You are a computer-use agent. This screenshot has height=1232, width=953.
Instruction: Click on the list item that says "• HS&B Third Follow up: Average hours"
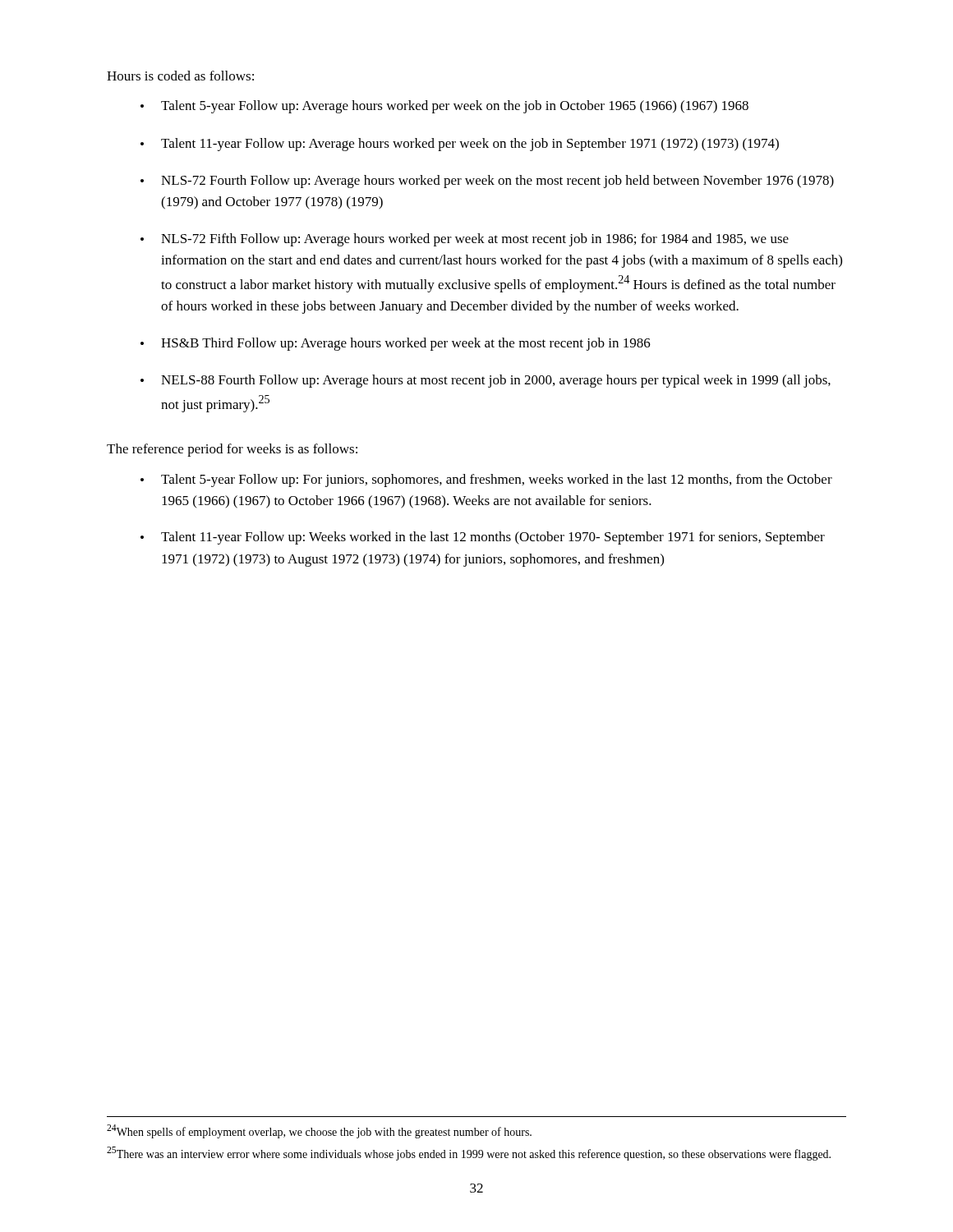tap(493, 344)
